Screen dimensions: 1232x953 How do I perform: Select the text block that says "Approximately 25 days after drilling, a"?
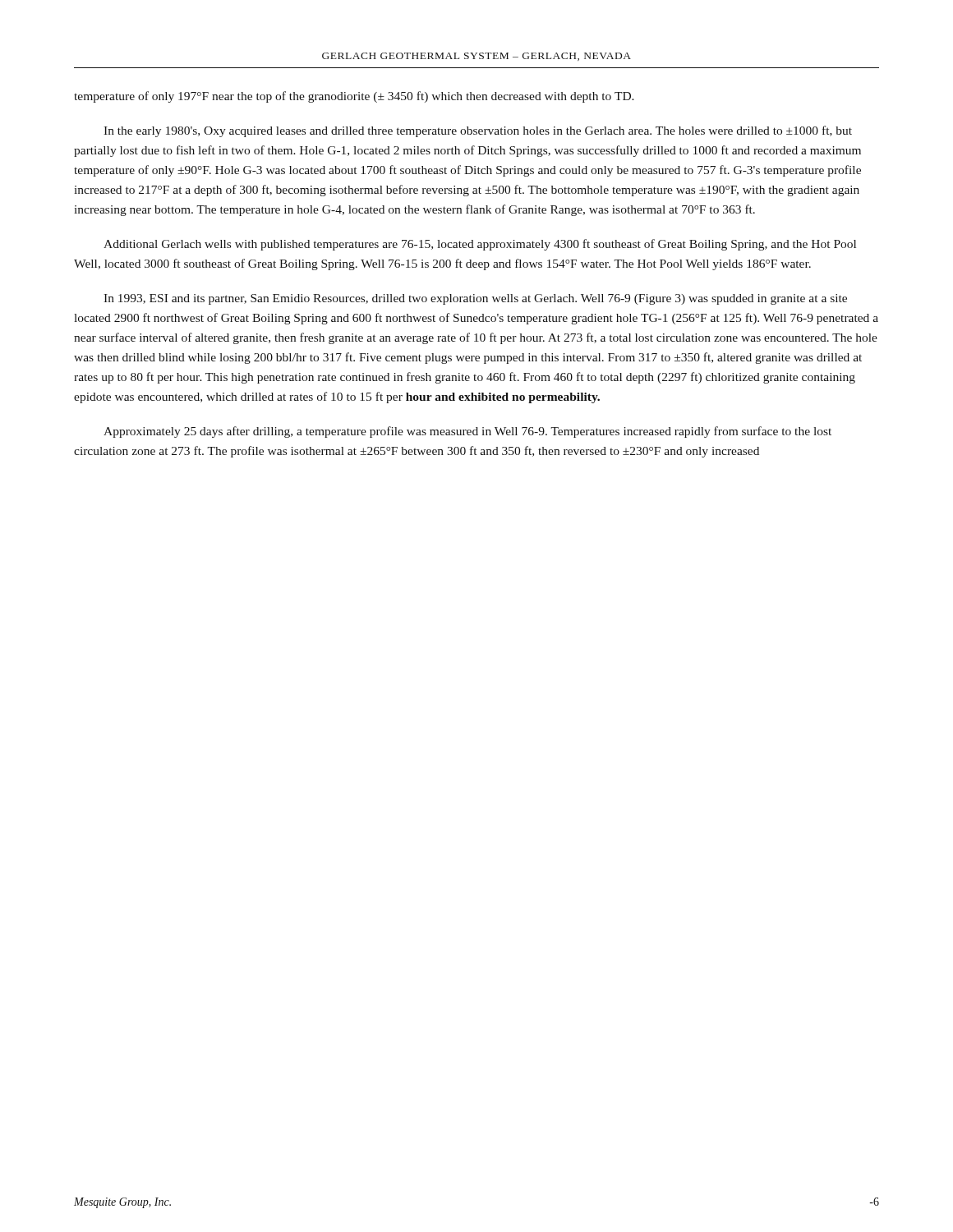point(476,441)
